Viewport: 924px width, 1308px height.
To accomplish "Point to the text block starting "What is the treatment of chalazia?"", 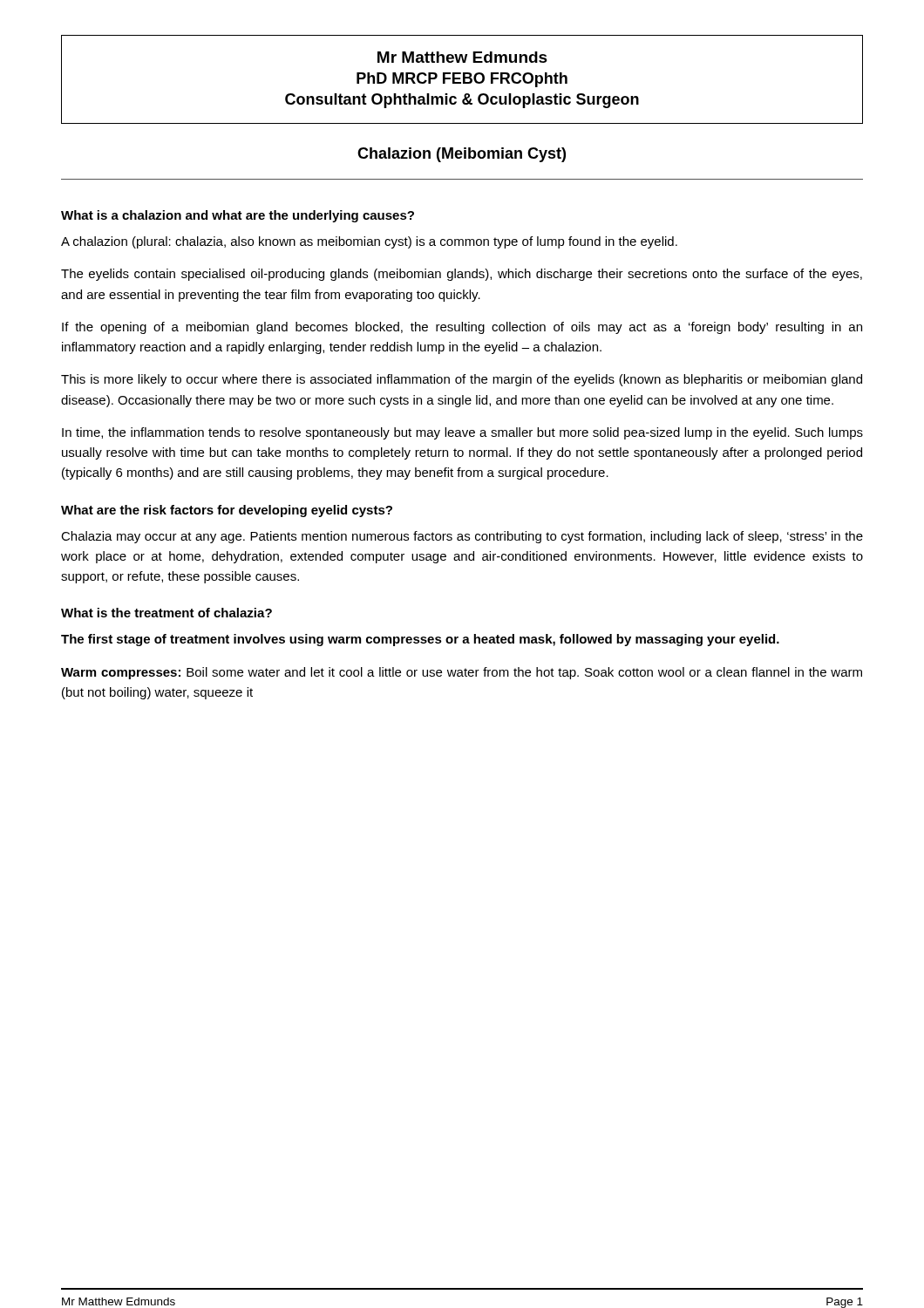I will click(167, 613).
